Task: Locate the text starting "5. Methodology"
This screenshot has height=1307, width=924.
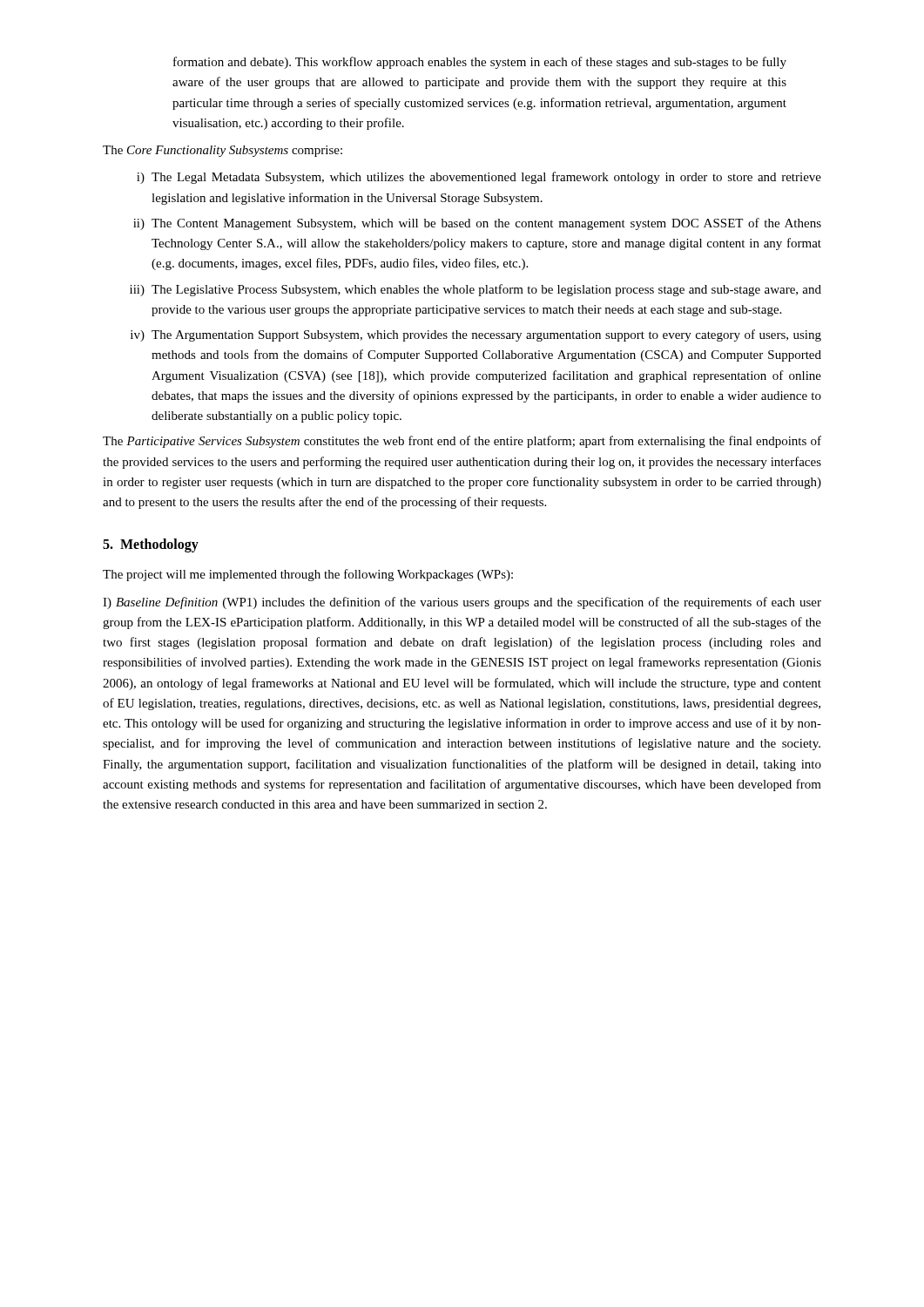Action: [151, 544]
